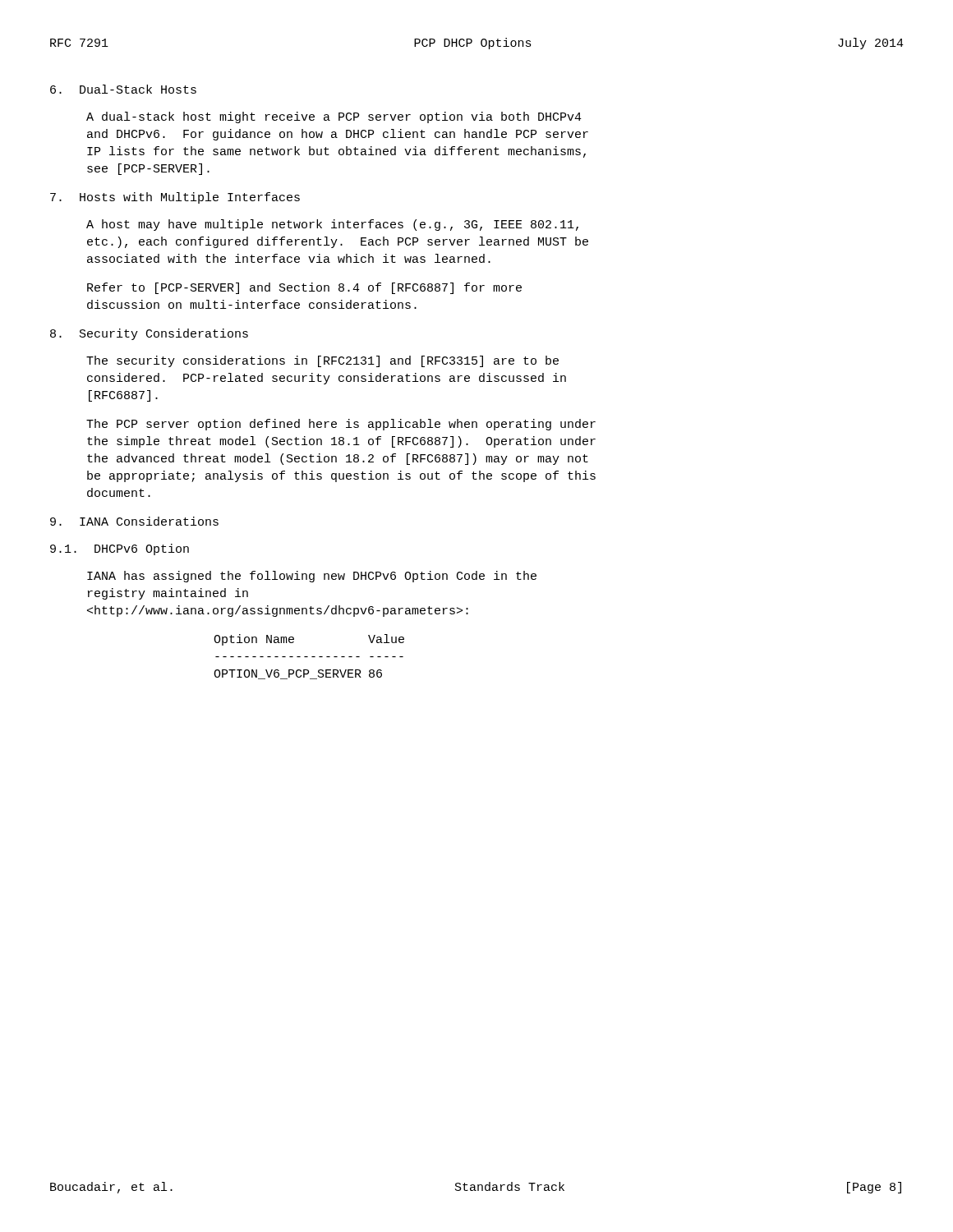Find the region starting "A dual-stack host might receive a PCP server"

[338, 144]
